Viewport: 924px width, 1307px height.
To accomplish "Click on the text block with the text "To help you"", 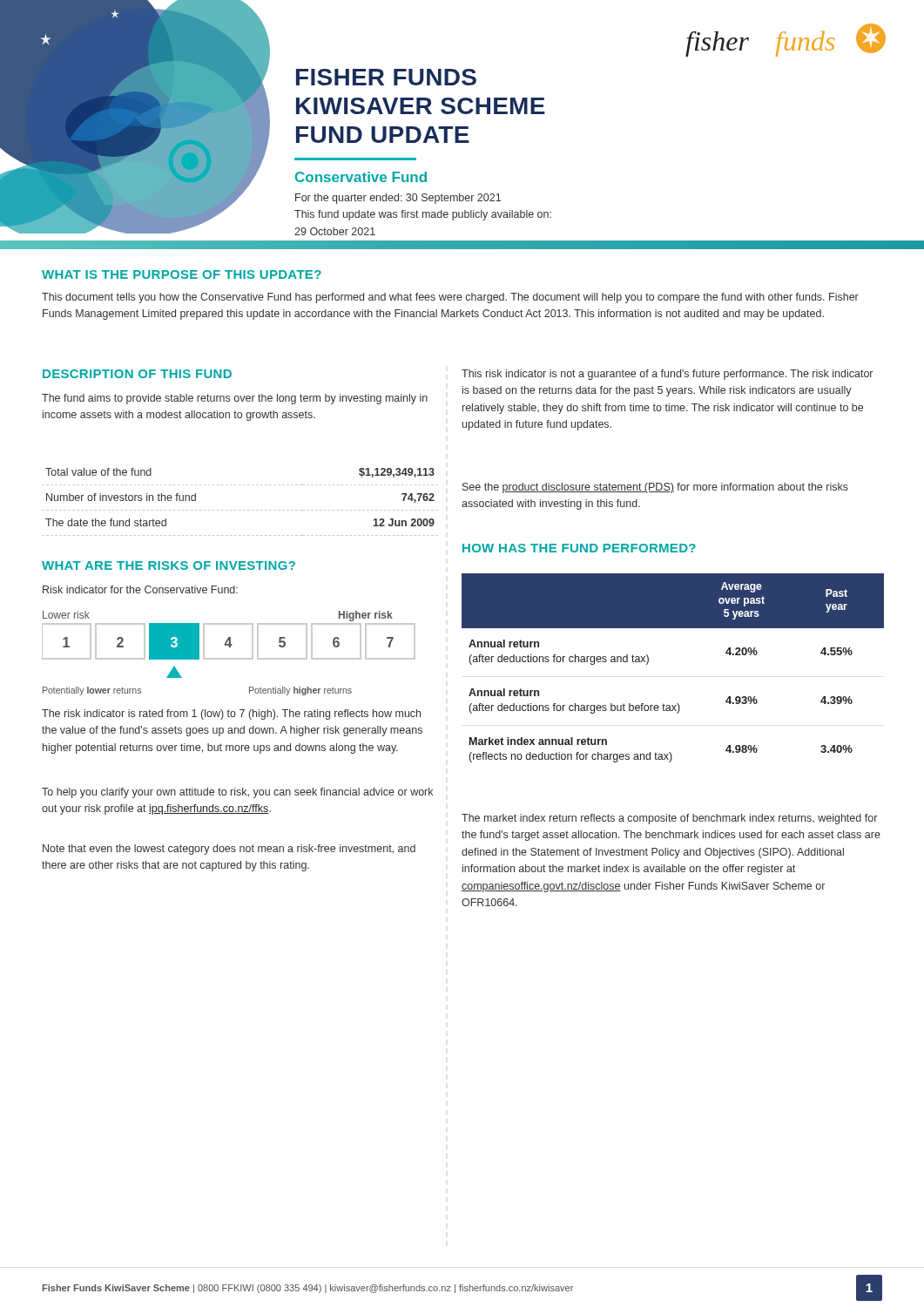I will [x=240, y=801].
